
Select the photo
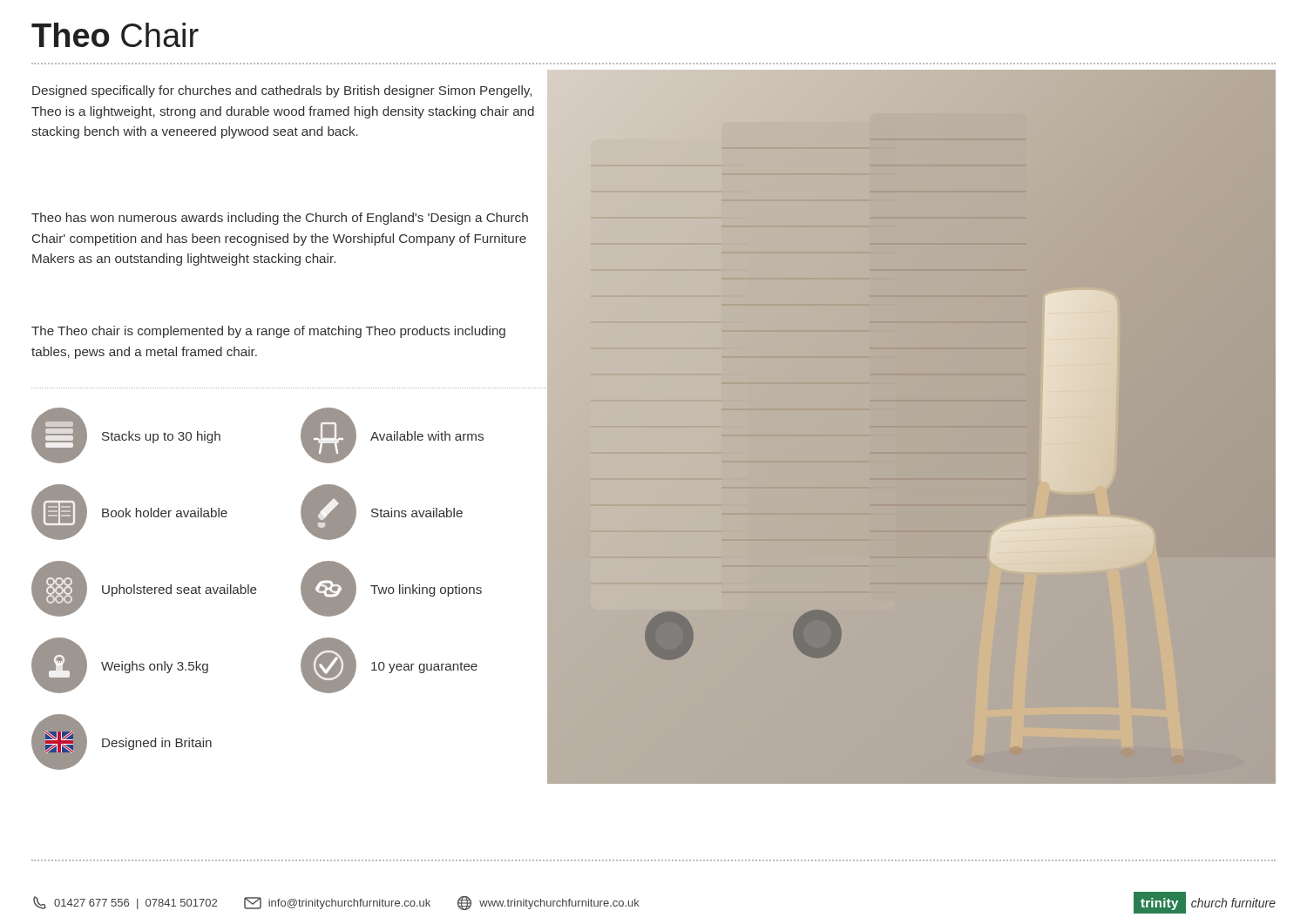pos(911,427)
